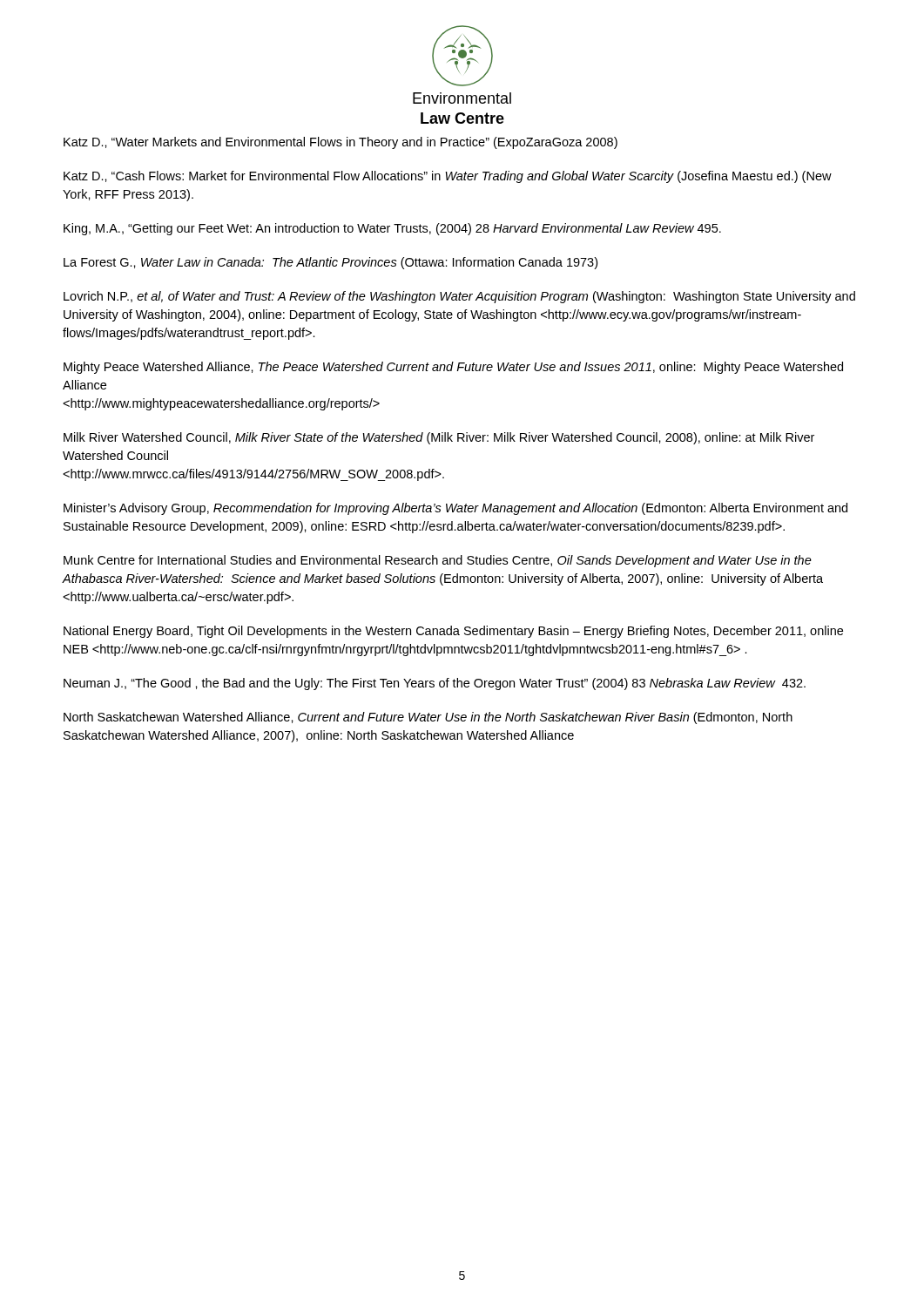The width and height of the screenshot is (924, 1307).
Task: Click on the text block that says "Minister’s Advisory Group,"
Action: (456, 517)
